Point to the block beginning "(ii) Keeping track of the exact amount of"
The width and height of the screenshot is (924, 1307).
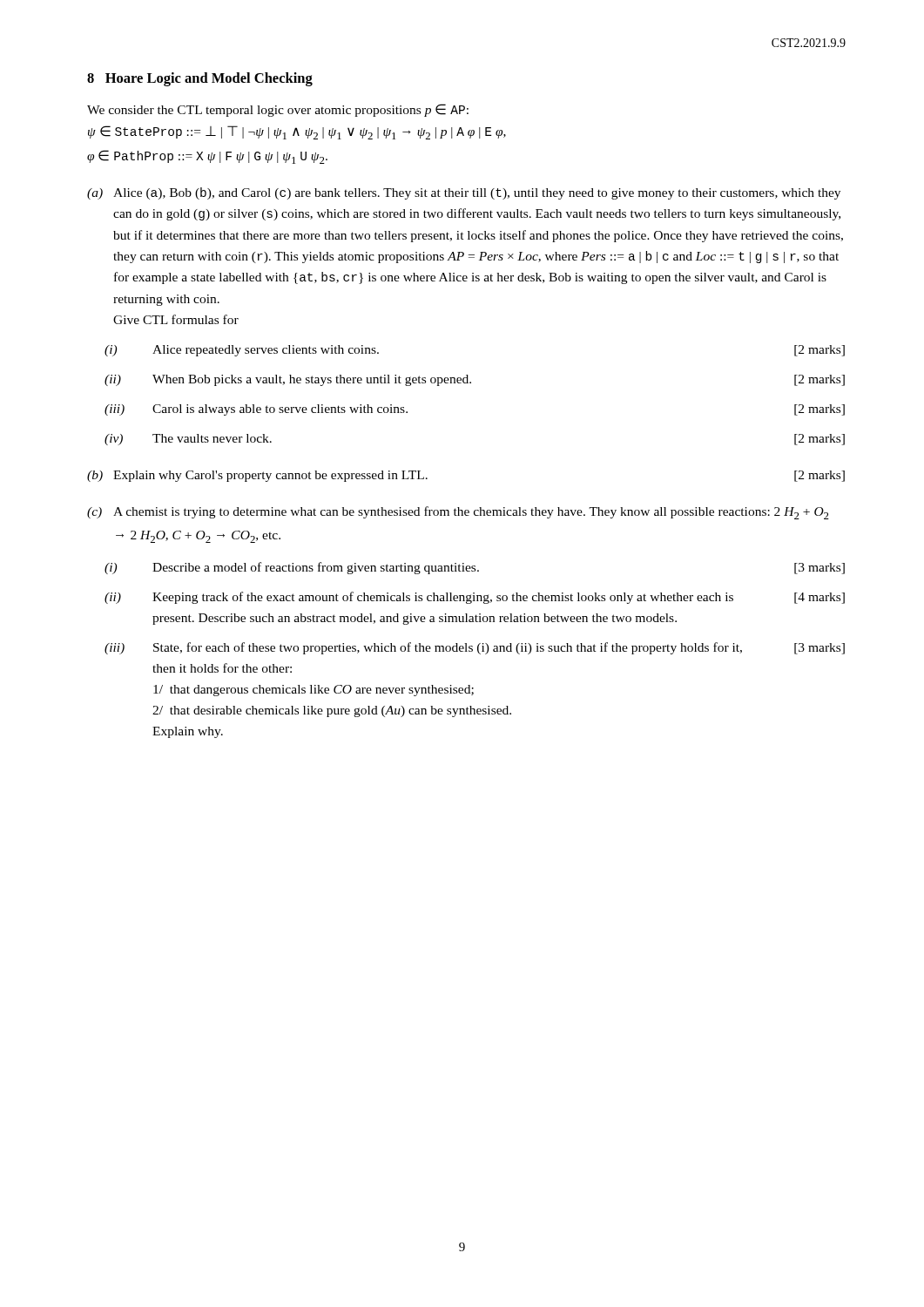coord(475,607)
